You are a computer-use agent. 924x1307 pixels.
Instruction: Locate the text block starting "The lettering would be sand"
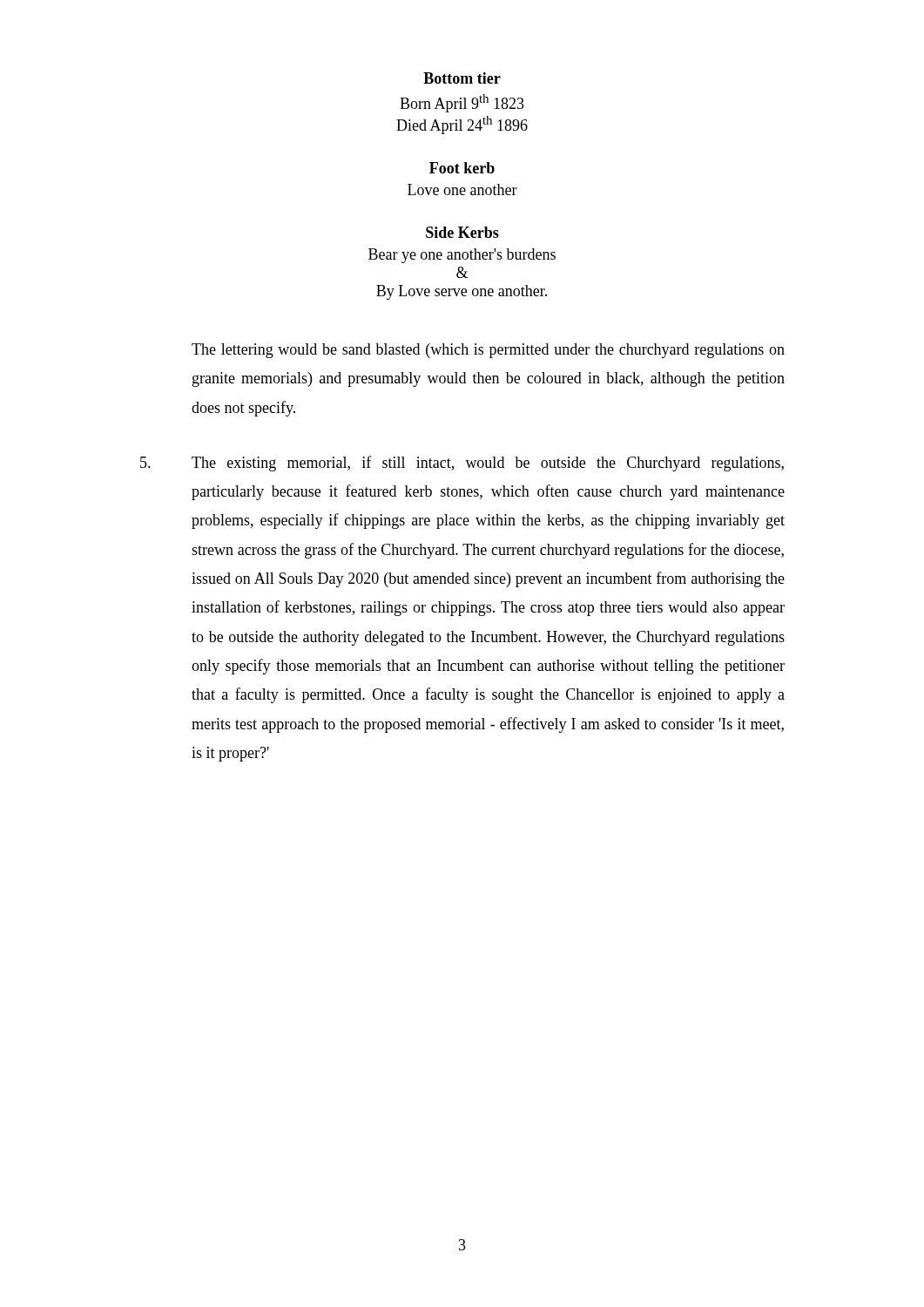488,378
